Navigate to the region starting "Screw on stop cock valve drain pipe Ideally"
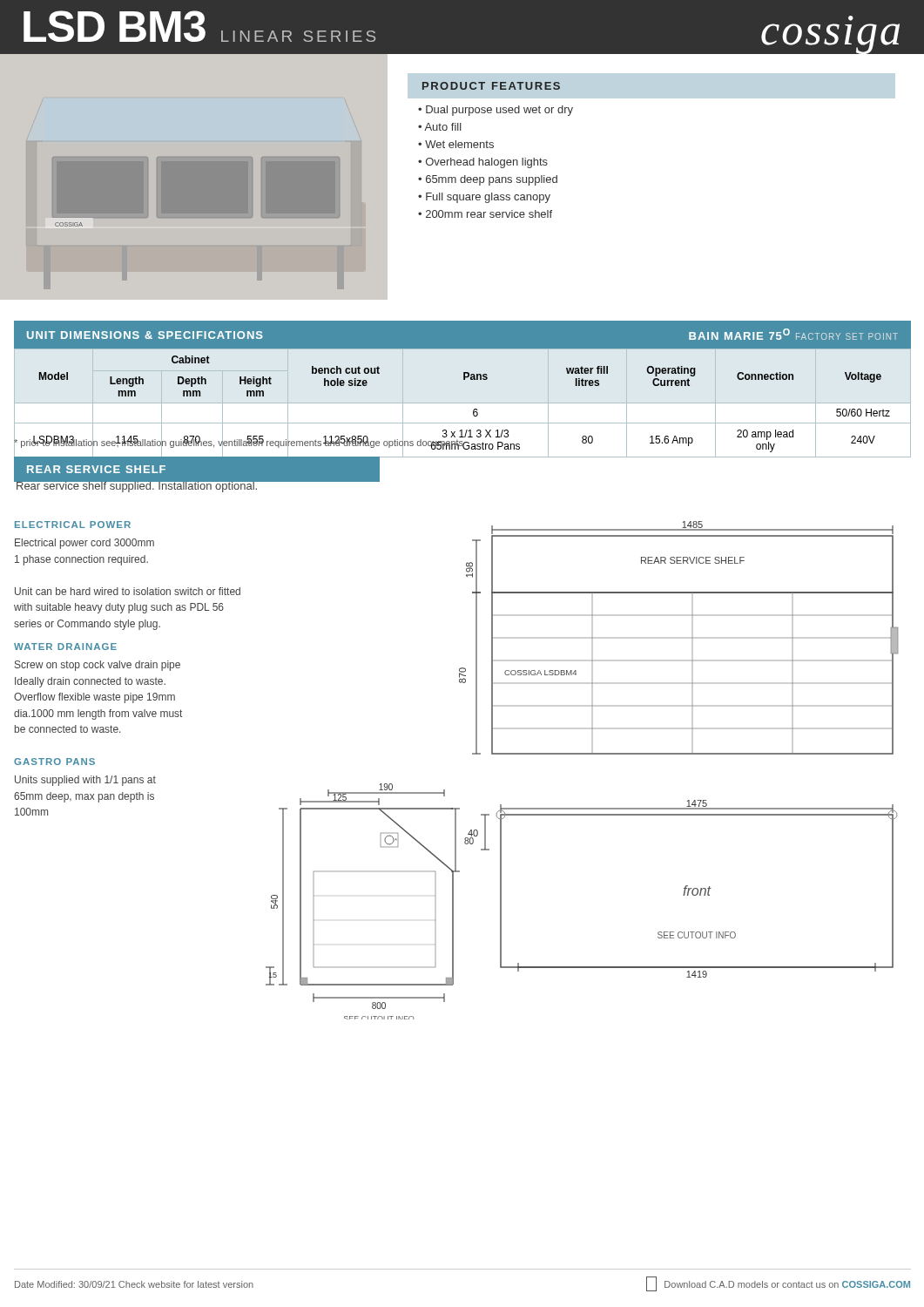The height and width of the screenshot is (1307, 924). (98, 697)
